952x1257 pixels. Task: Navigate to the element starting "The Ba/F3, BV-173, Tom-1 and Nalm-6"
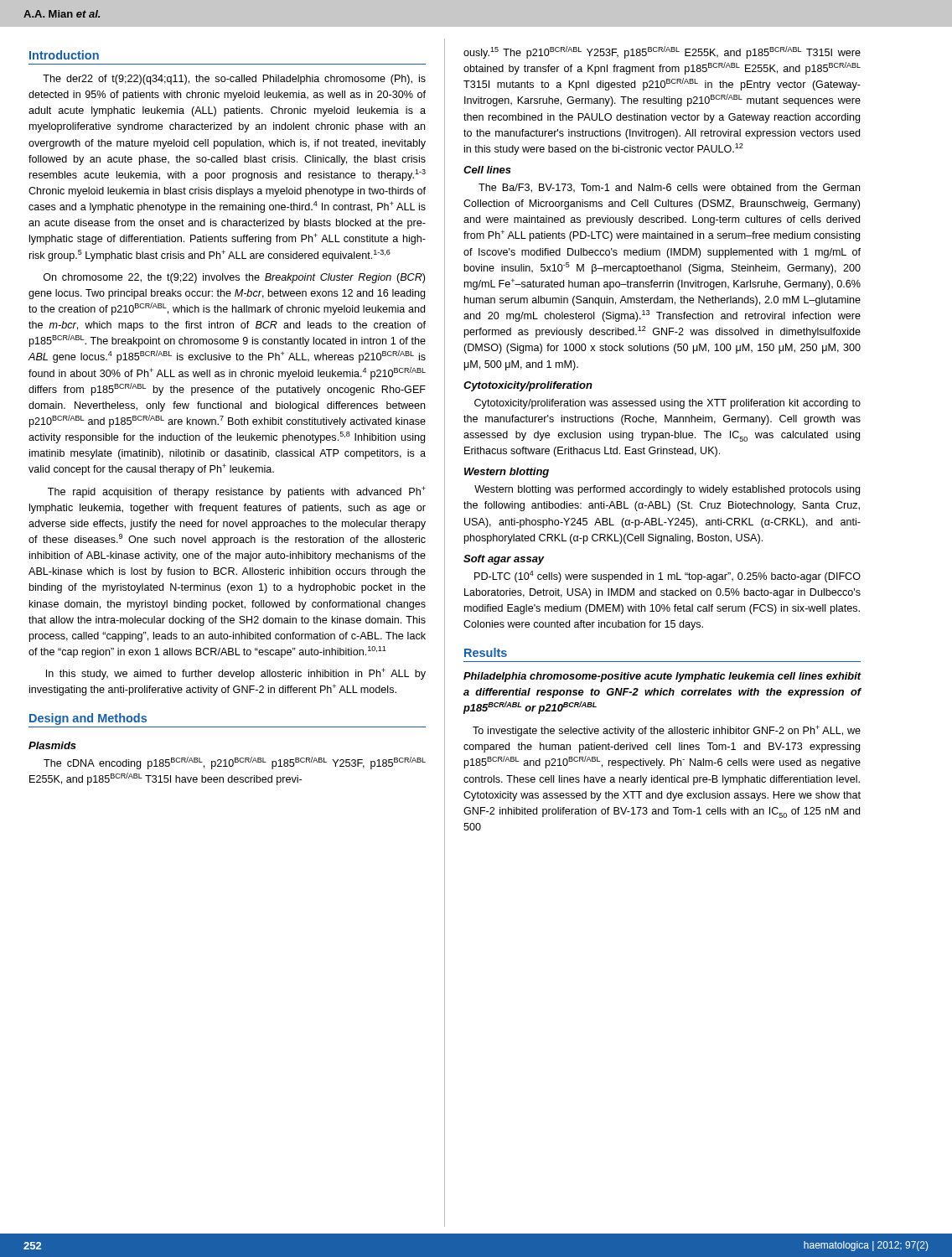pos(662,276)
